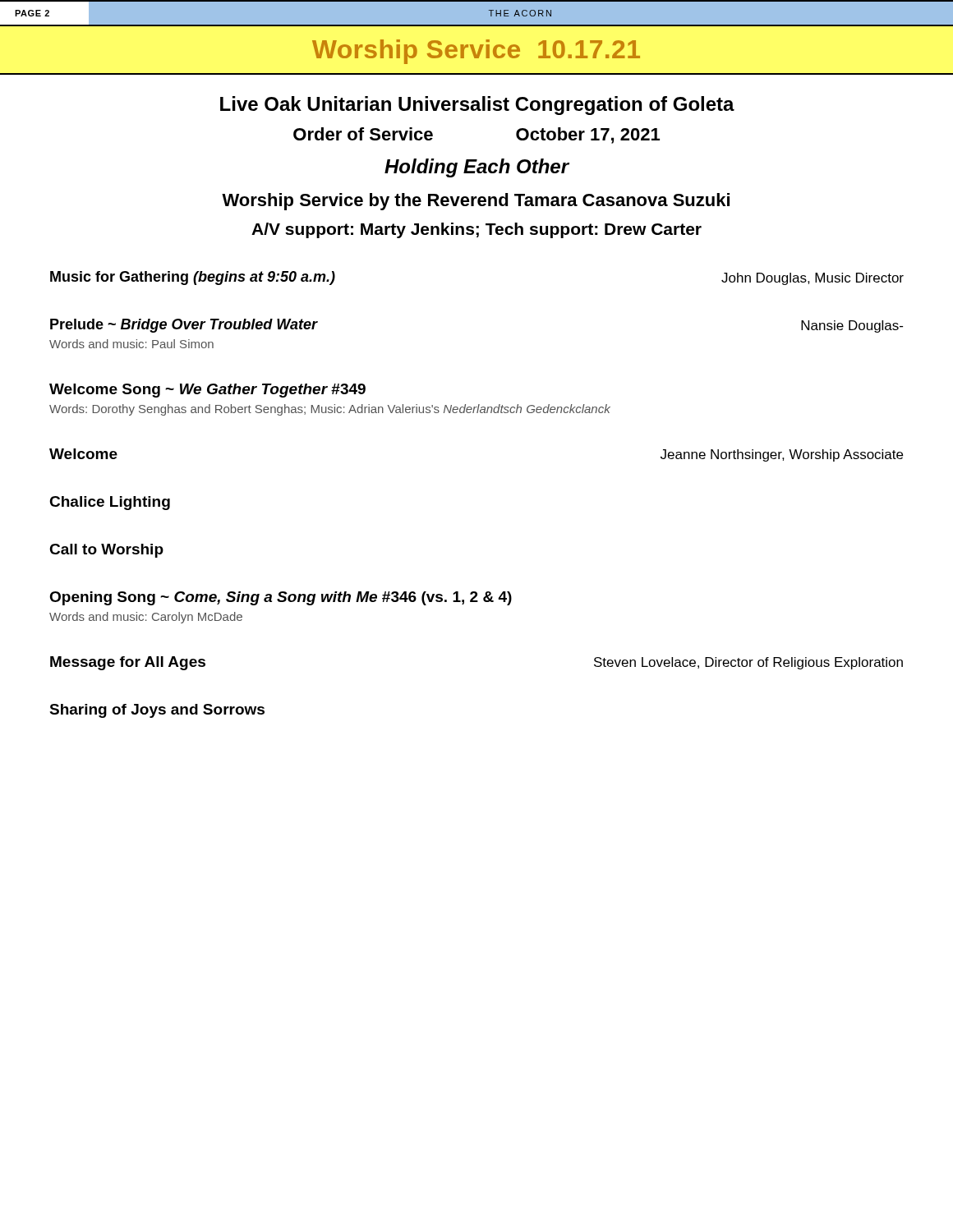
Task: Where does it say "Chalice Lighting"?
Action: point(110,503)
